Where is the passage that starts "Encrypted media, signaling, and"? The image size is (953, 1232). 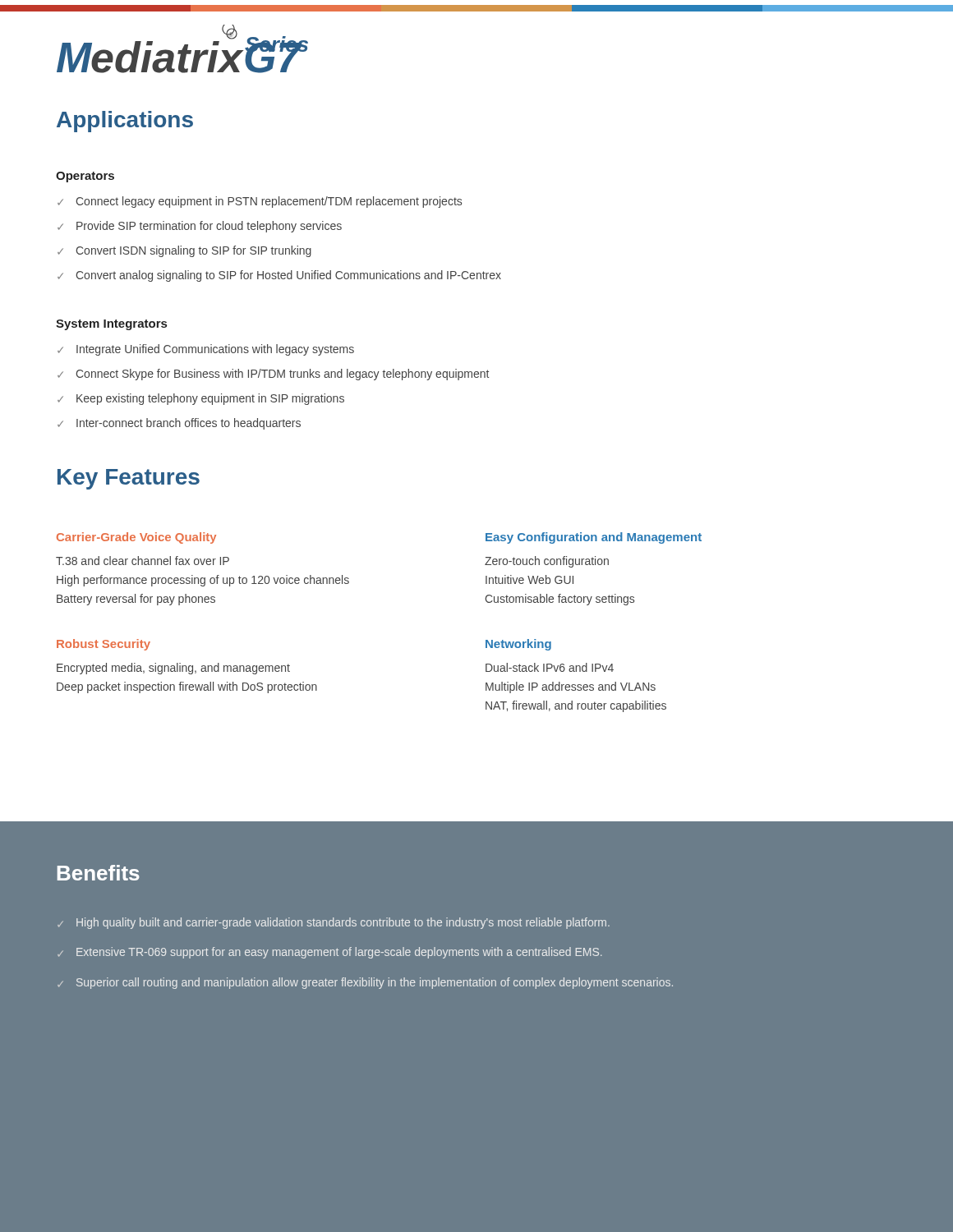click(x=232, y=678)
